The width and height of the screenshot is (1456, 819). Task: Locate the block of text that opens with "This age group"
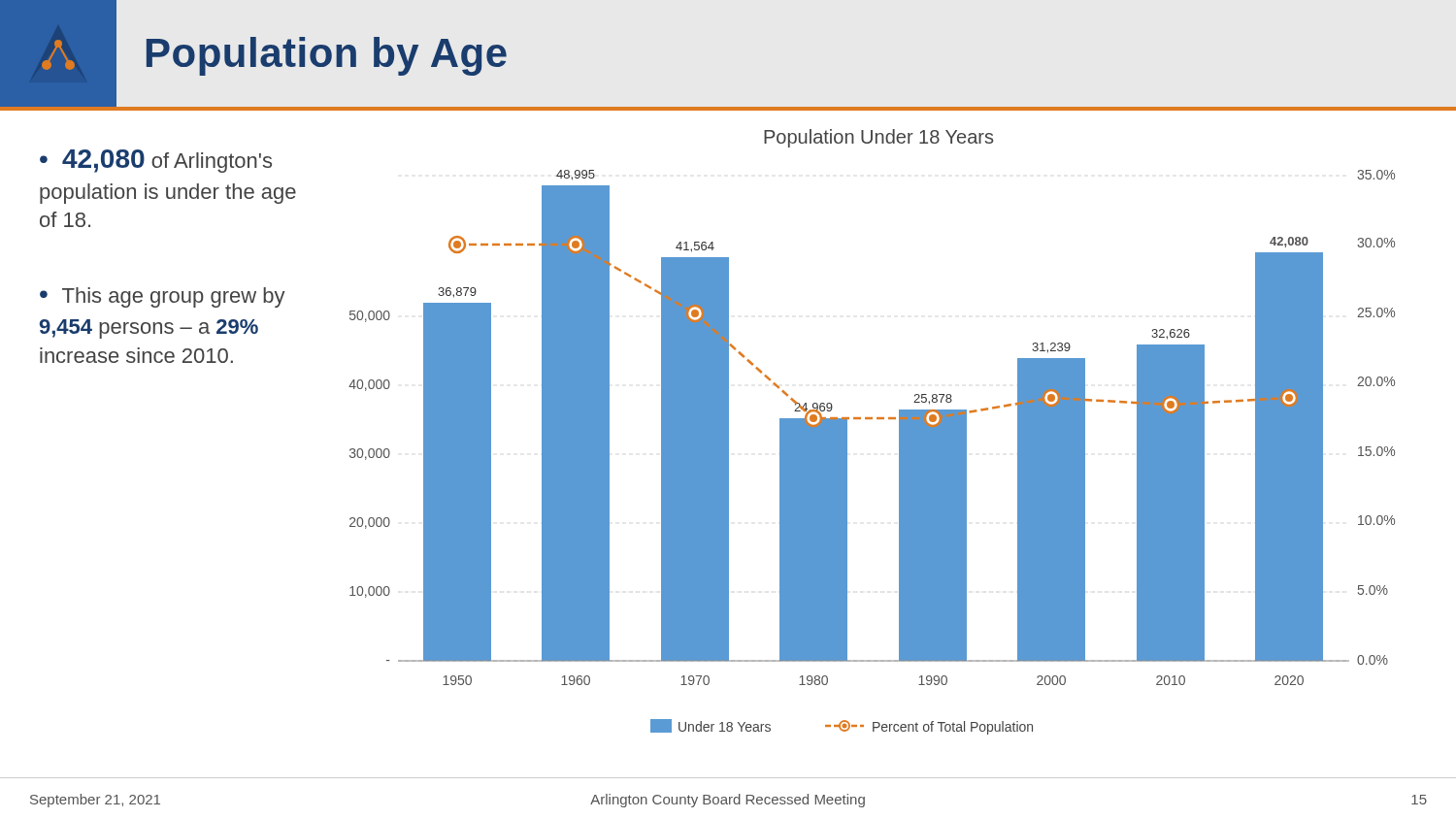click(x=162, y=325)
